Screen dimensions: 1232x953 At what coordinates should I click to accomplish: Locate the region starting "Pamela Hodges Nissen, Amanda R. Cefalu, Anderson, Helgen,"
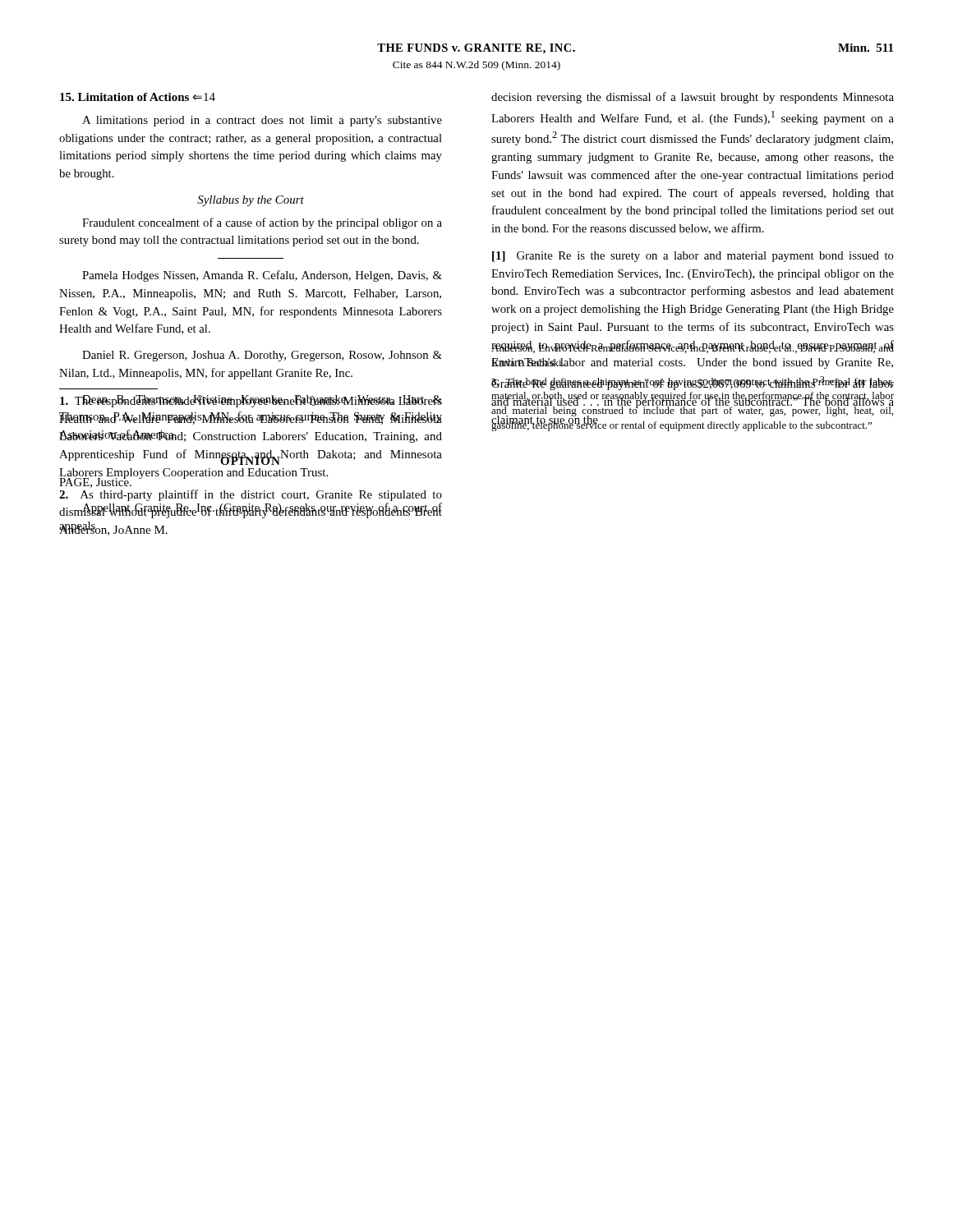tap(251, 302)
